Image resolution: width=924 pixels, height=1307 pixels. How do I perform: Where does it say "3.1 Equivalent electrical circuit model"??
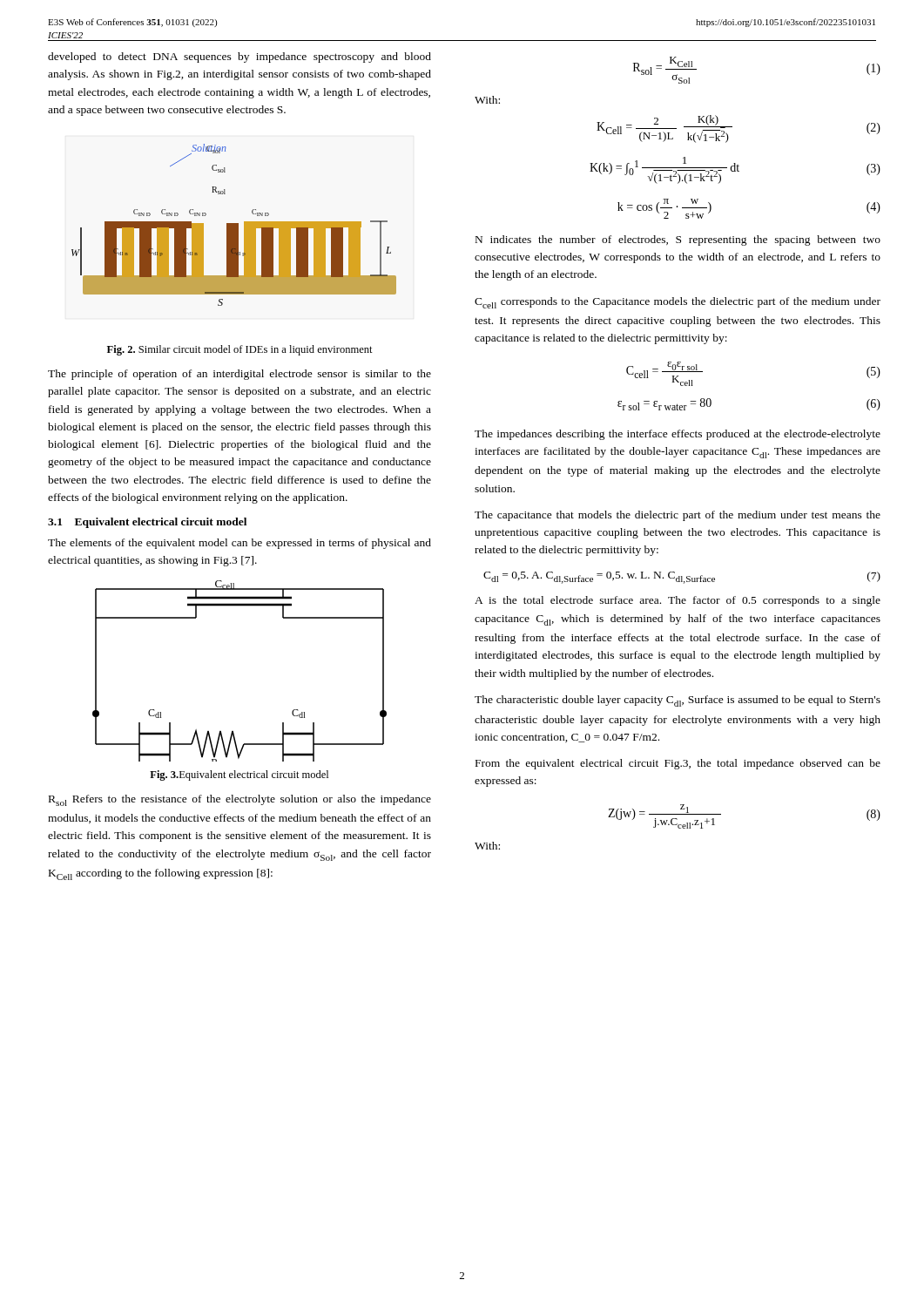(x=147, y=521)
